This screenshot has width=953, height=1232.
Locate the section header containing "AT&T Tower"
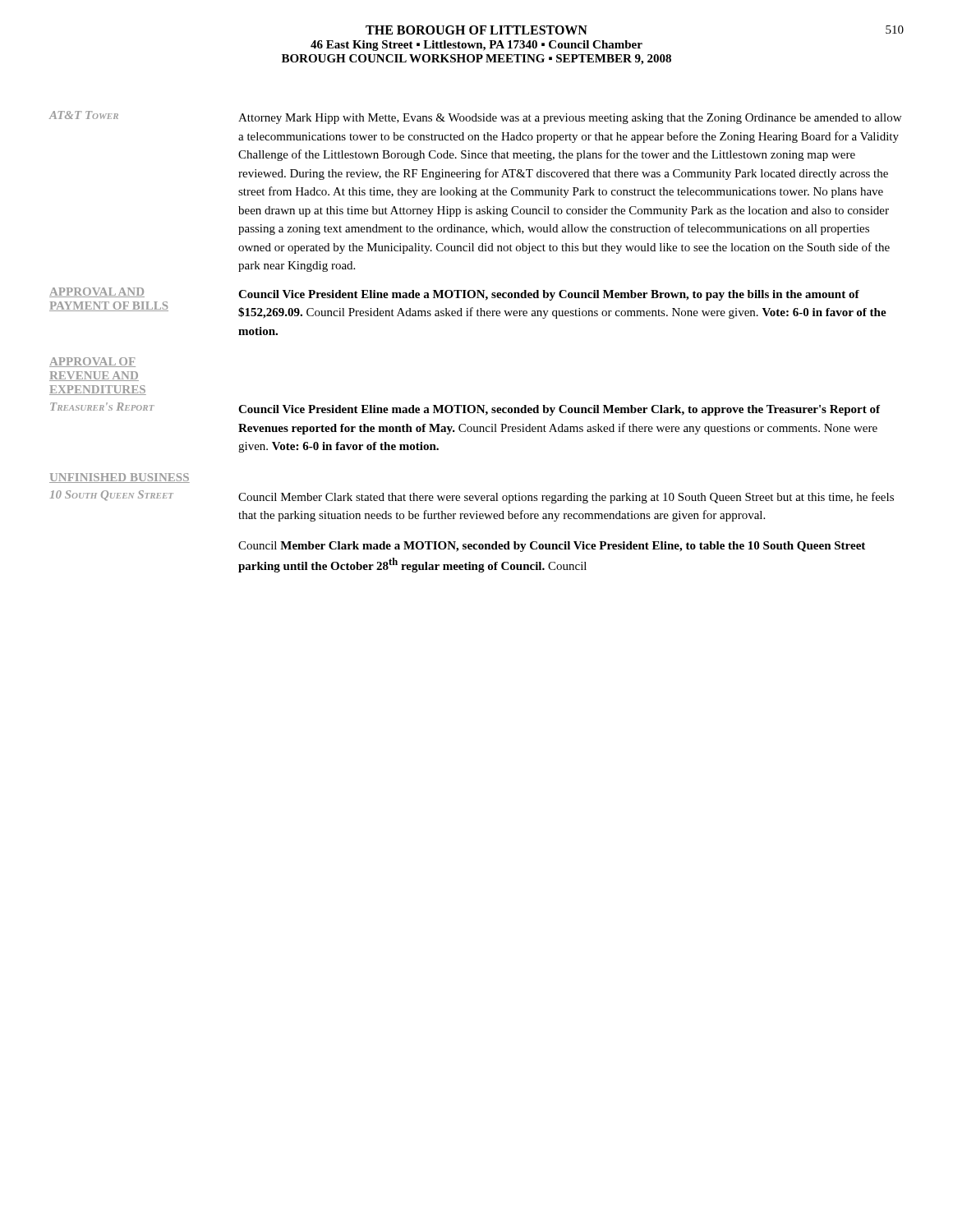pos(84,115)
